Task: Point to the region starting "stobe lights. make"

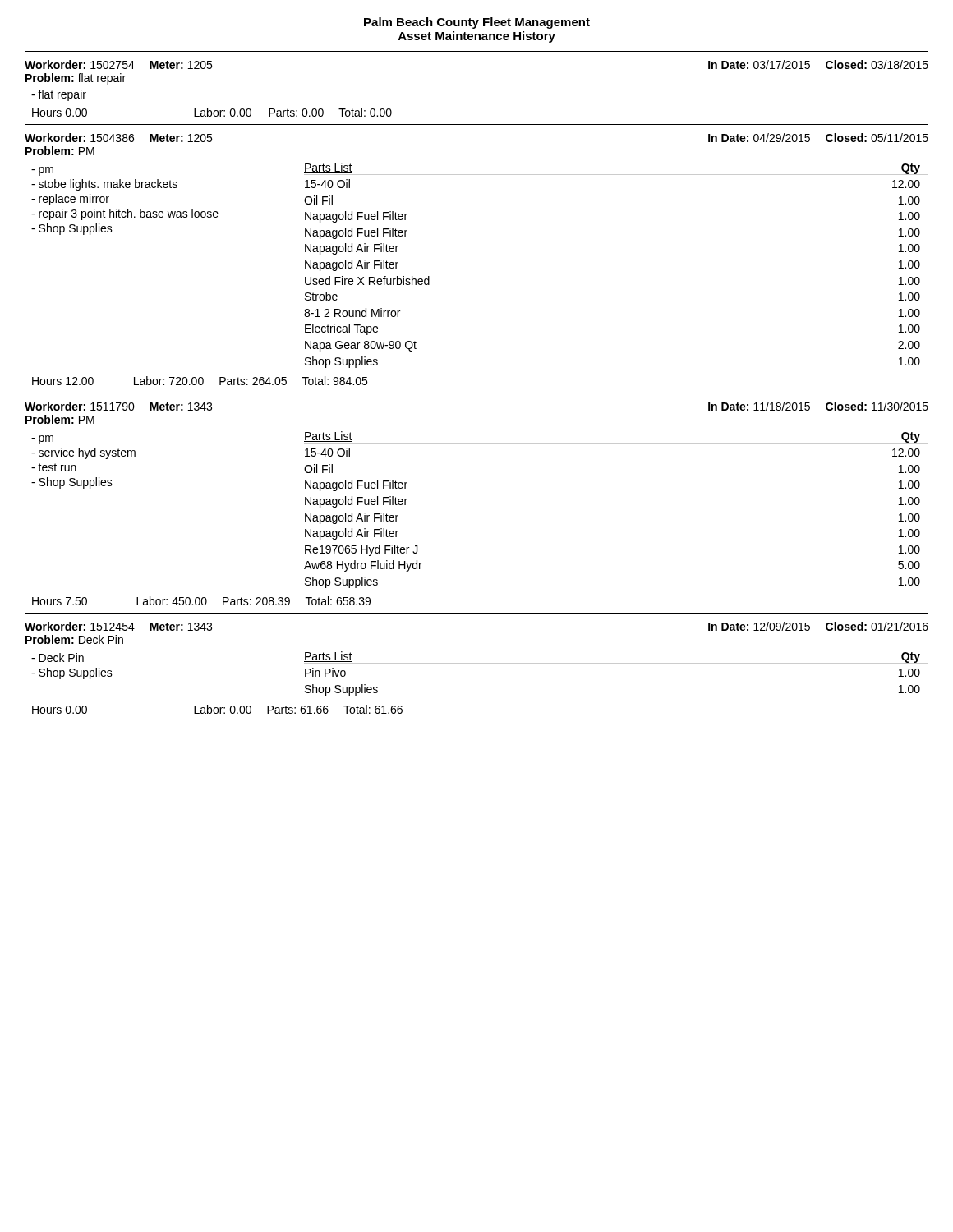Action: pos(104,184)
